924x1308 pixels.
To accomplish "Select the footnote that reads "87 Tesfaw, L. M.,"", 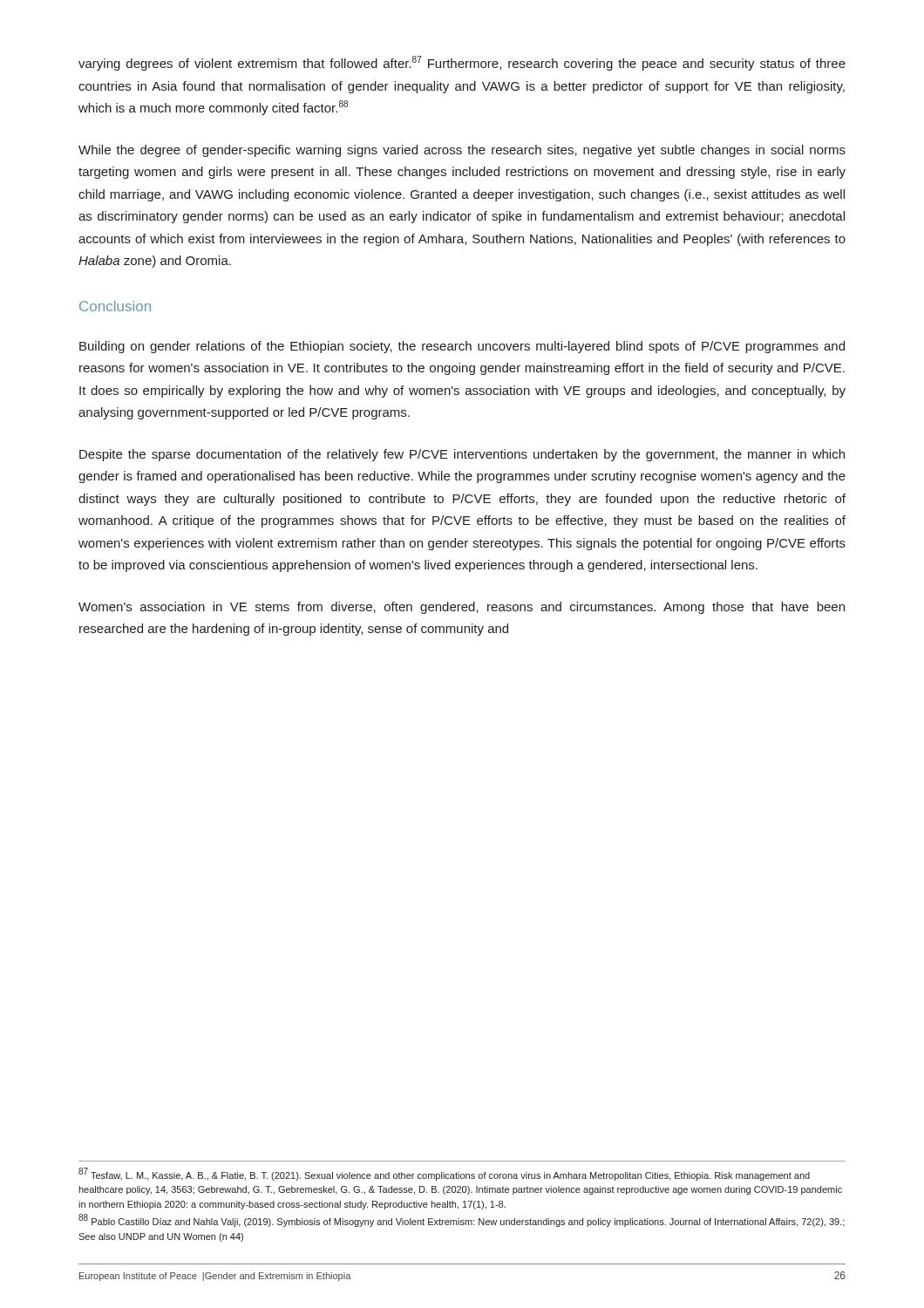I will pyautogui.click(x=460, y=1189).
